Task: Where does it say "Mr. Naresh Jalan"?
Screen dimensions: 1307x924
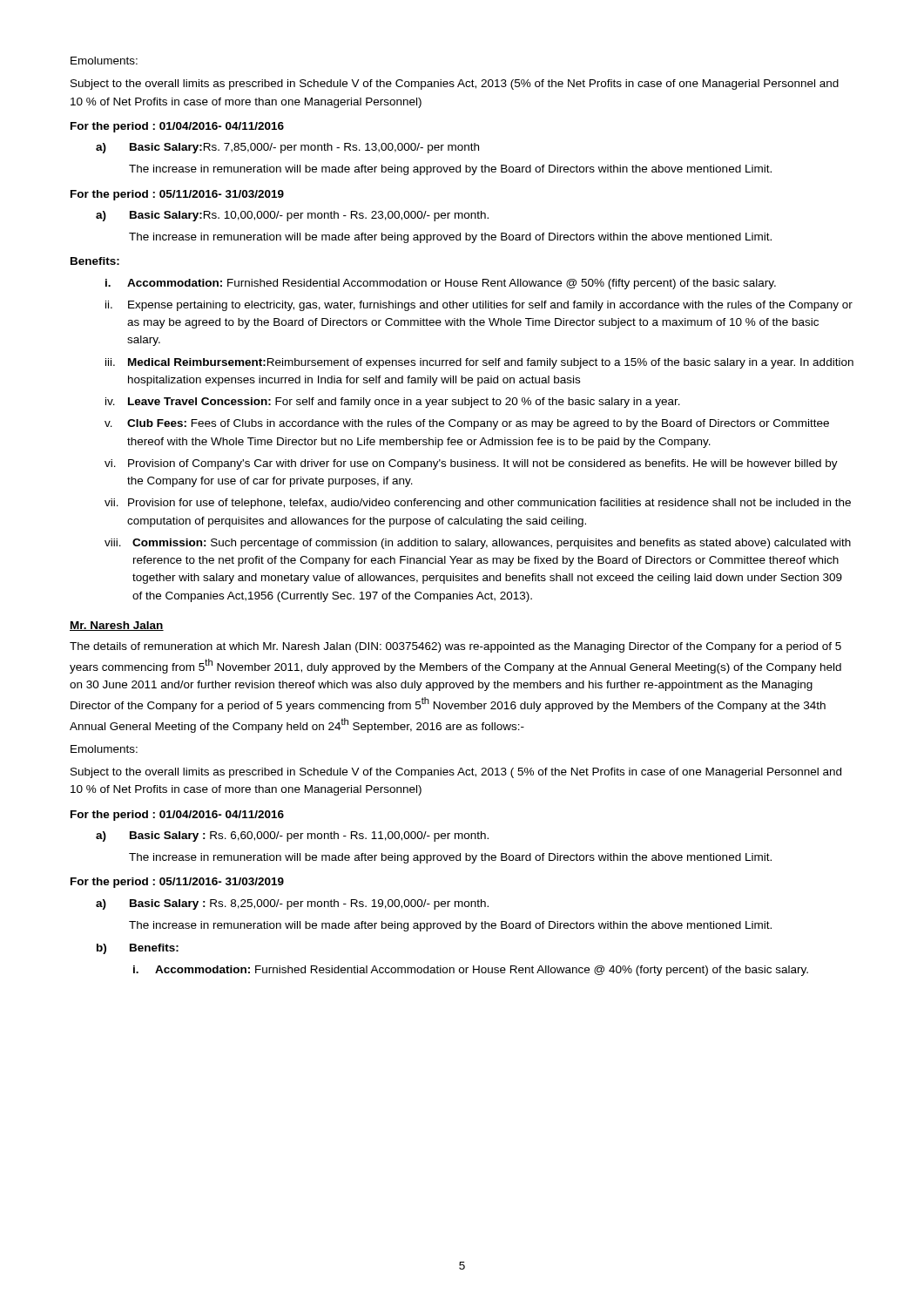Action: (116, 625)
